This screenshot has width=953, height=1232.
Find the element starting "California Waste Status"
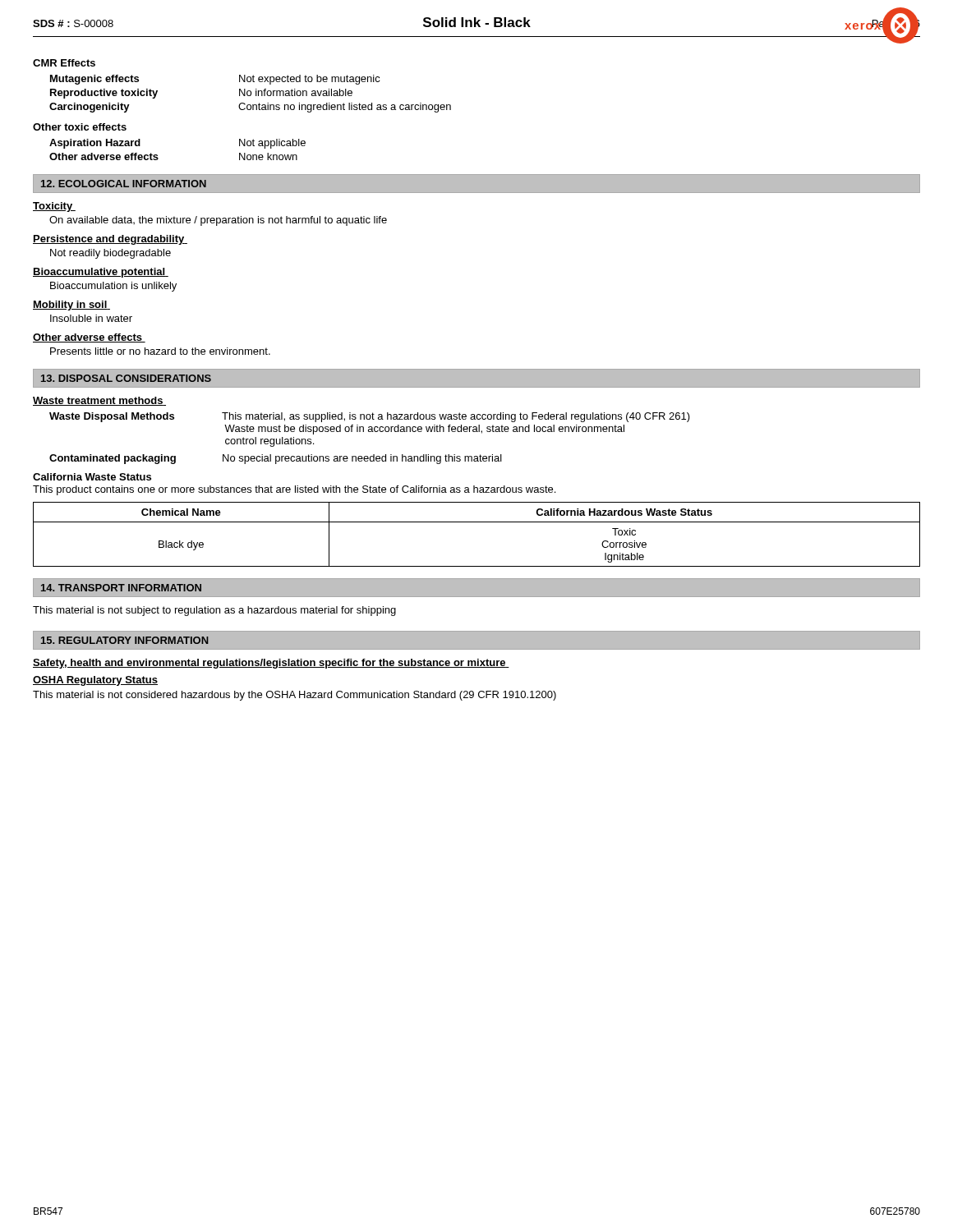[x=92, y=477]
